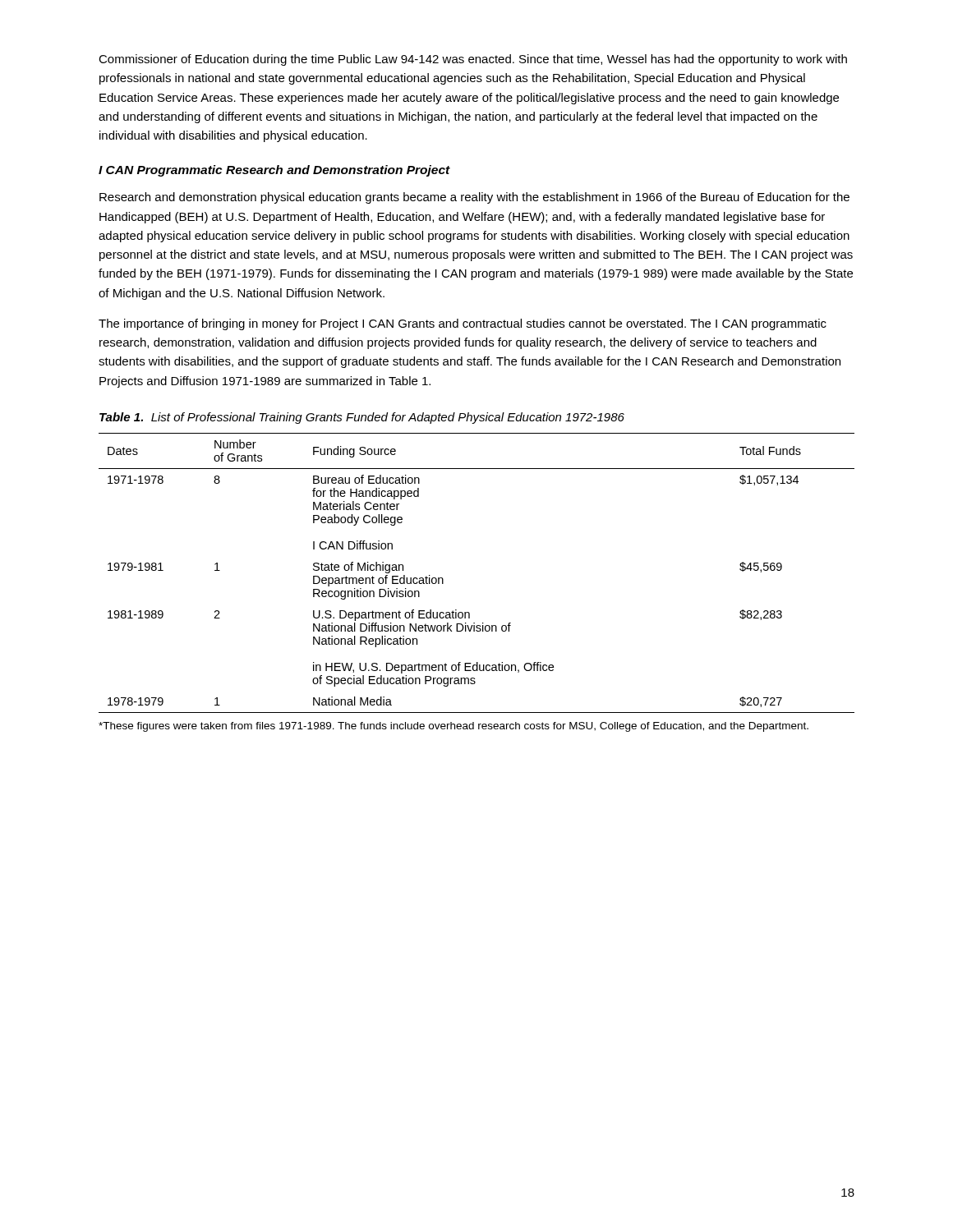Click the table
The image size is (953, 1232).
coord(476,585)
